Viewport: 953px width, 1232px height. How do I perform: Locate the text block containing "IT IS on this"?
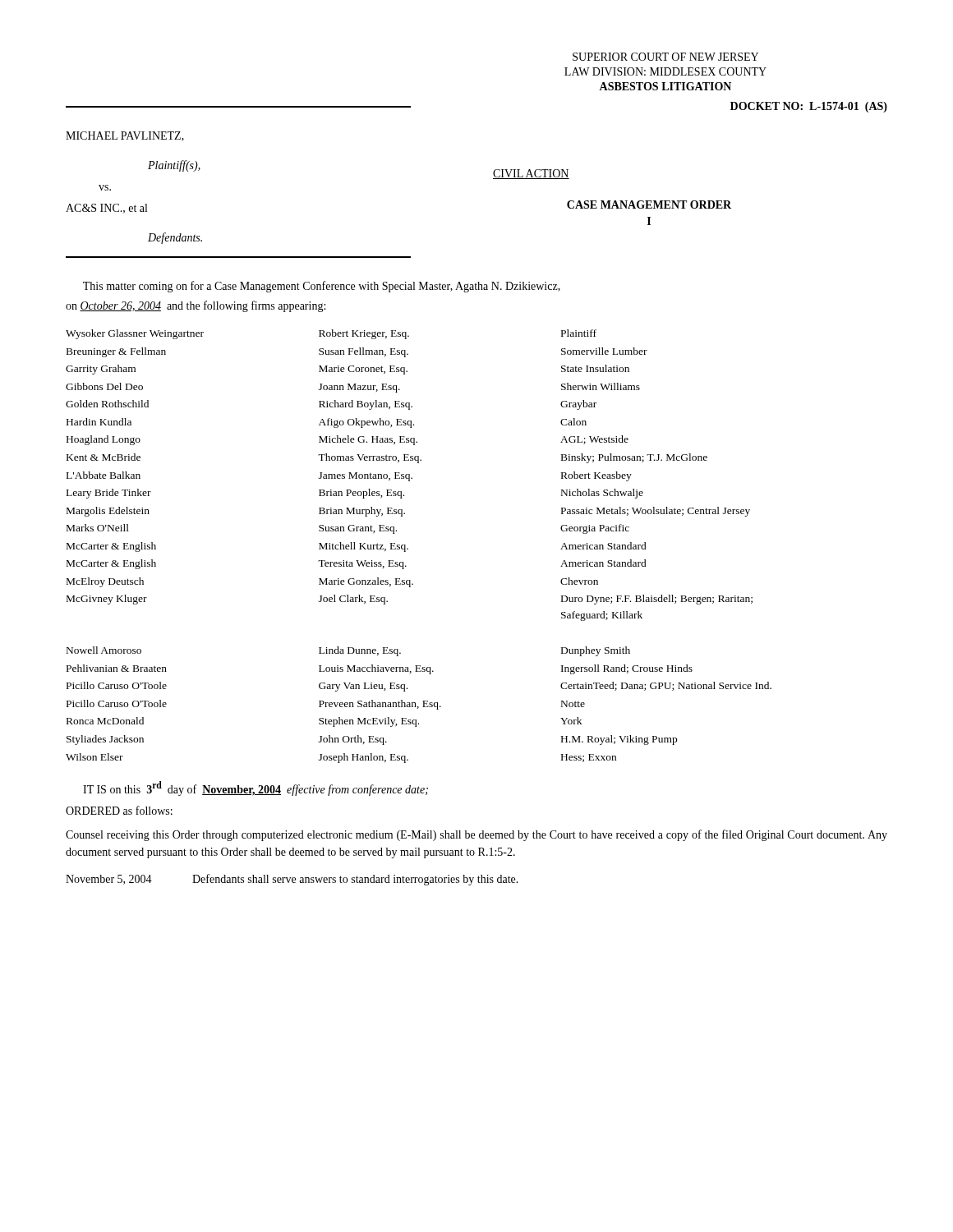click(x=247, y=788)
